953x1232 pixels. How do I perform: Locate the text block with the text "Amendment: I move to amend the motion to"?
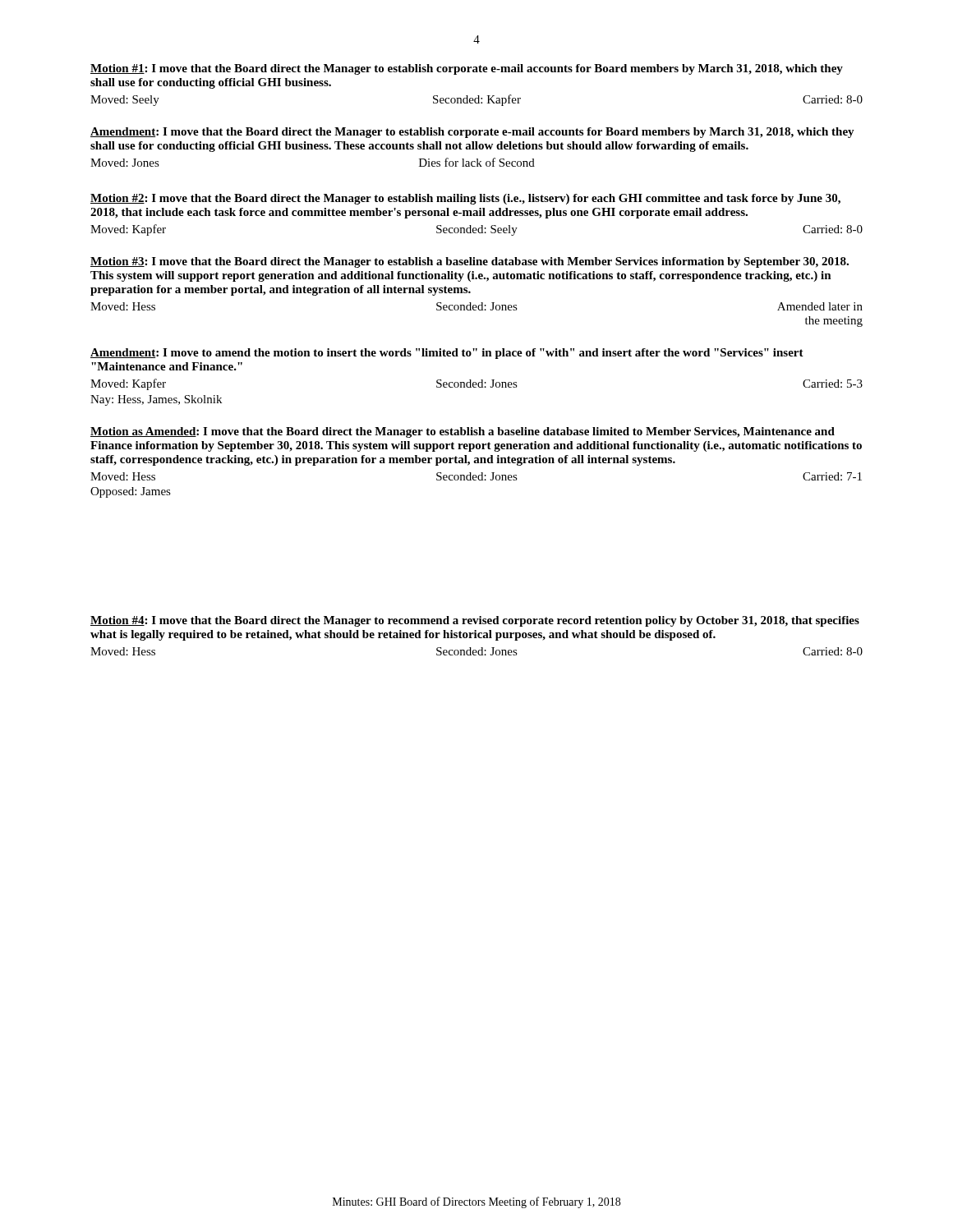coord(476,376)
